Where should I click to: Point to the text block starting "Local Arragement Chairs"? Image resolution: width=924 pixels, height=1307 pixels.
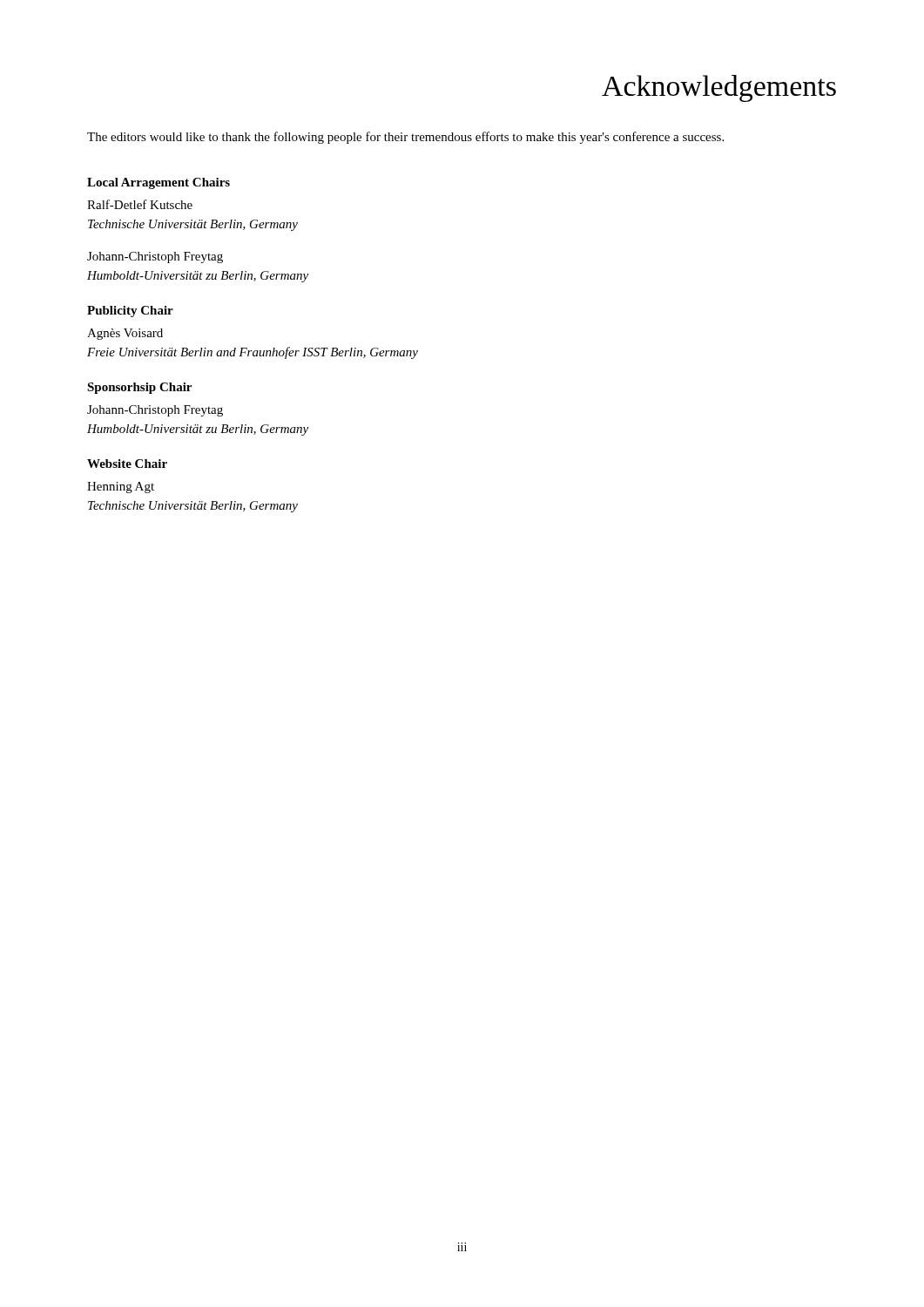tap(159, 182)
